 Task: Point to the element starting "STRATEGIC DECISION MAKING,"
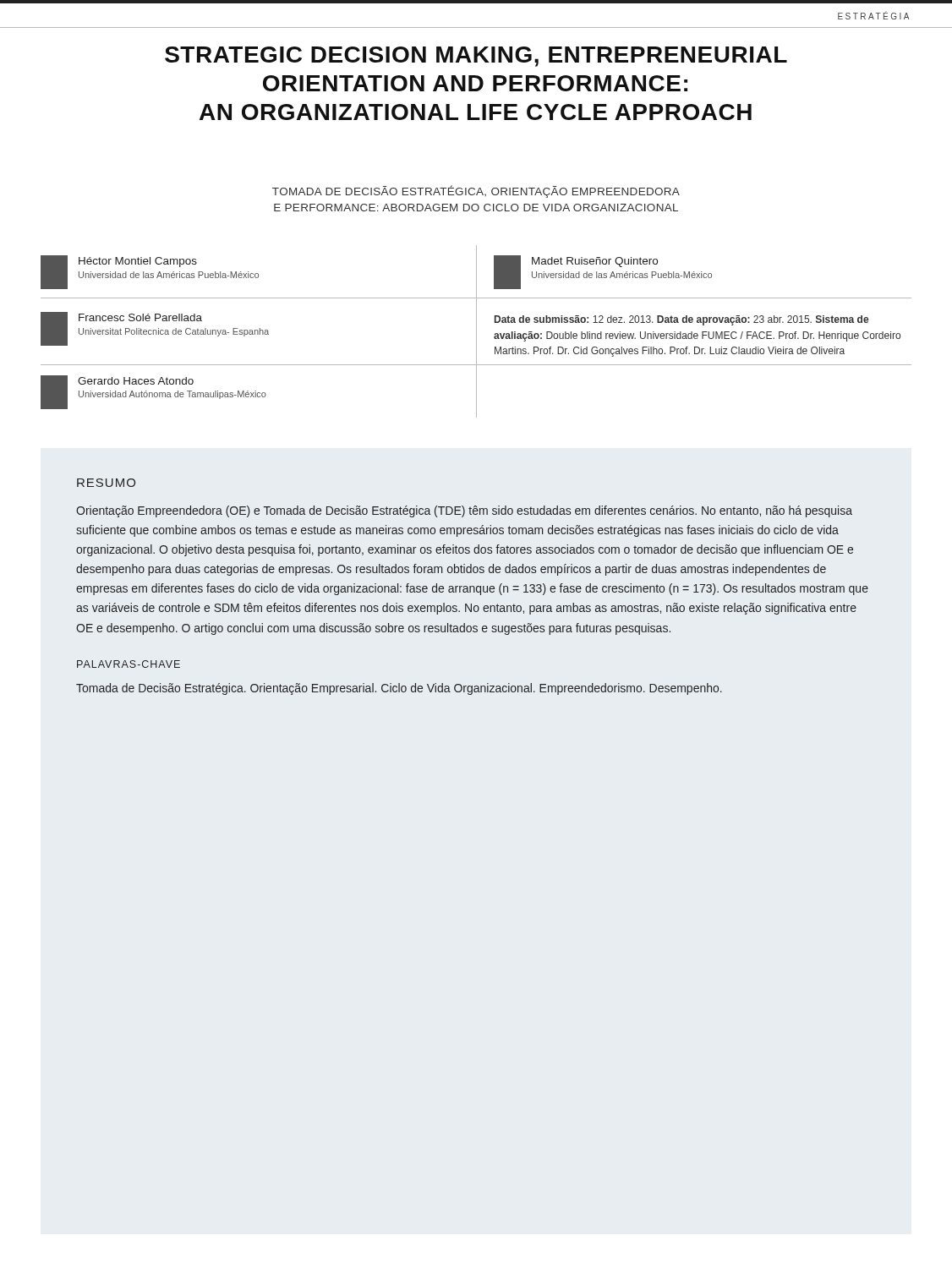476,83
